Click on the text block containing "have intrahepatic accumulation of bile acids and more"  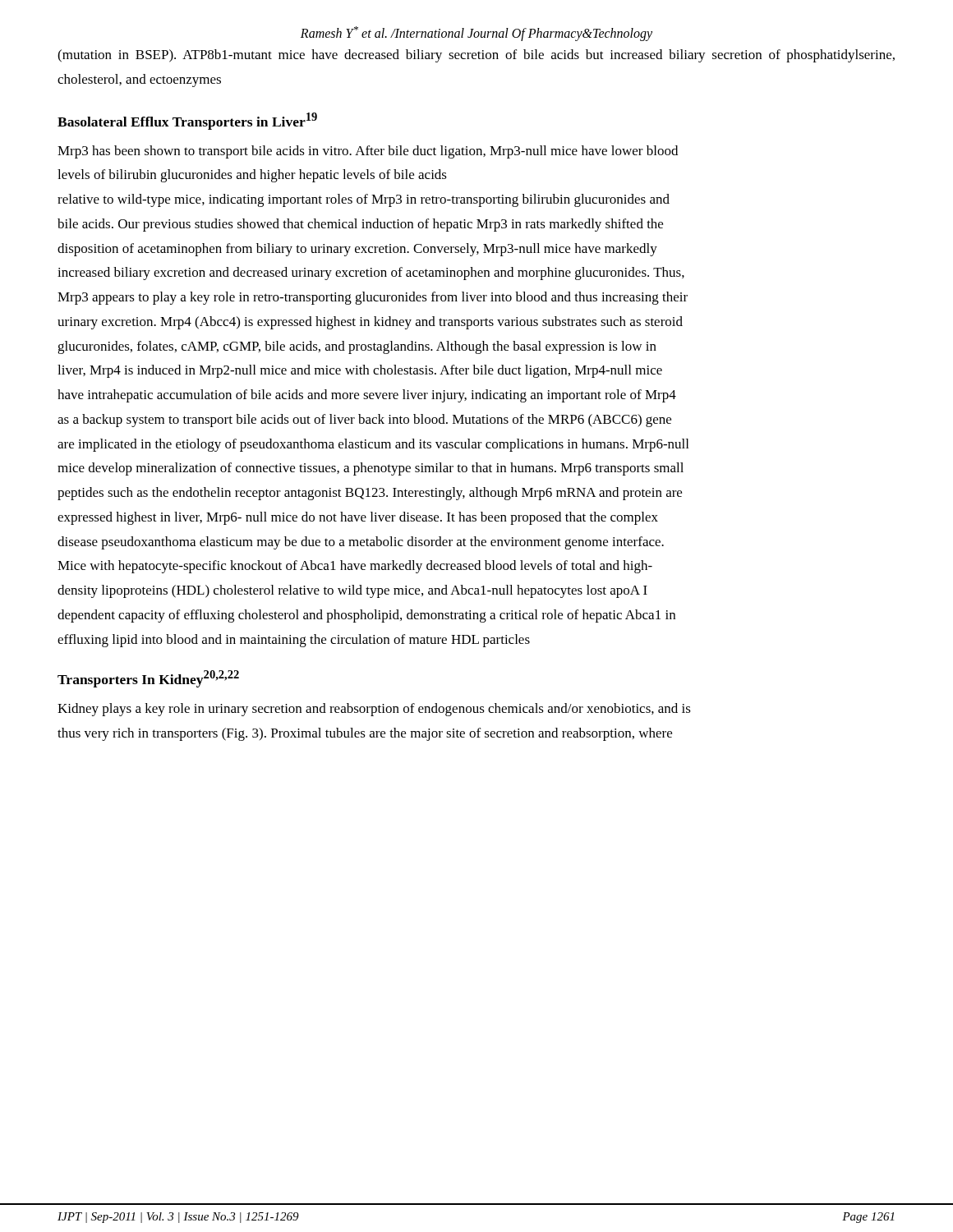[x=367, y=395]
